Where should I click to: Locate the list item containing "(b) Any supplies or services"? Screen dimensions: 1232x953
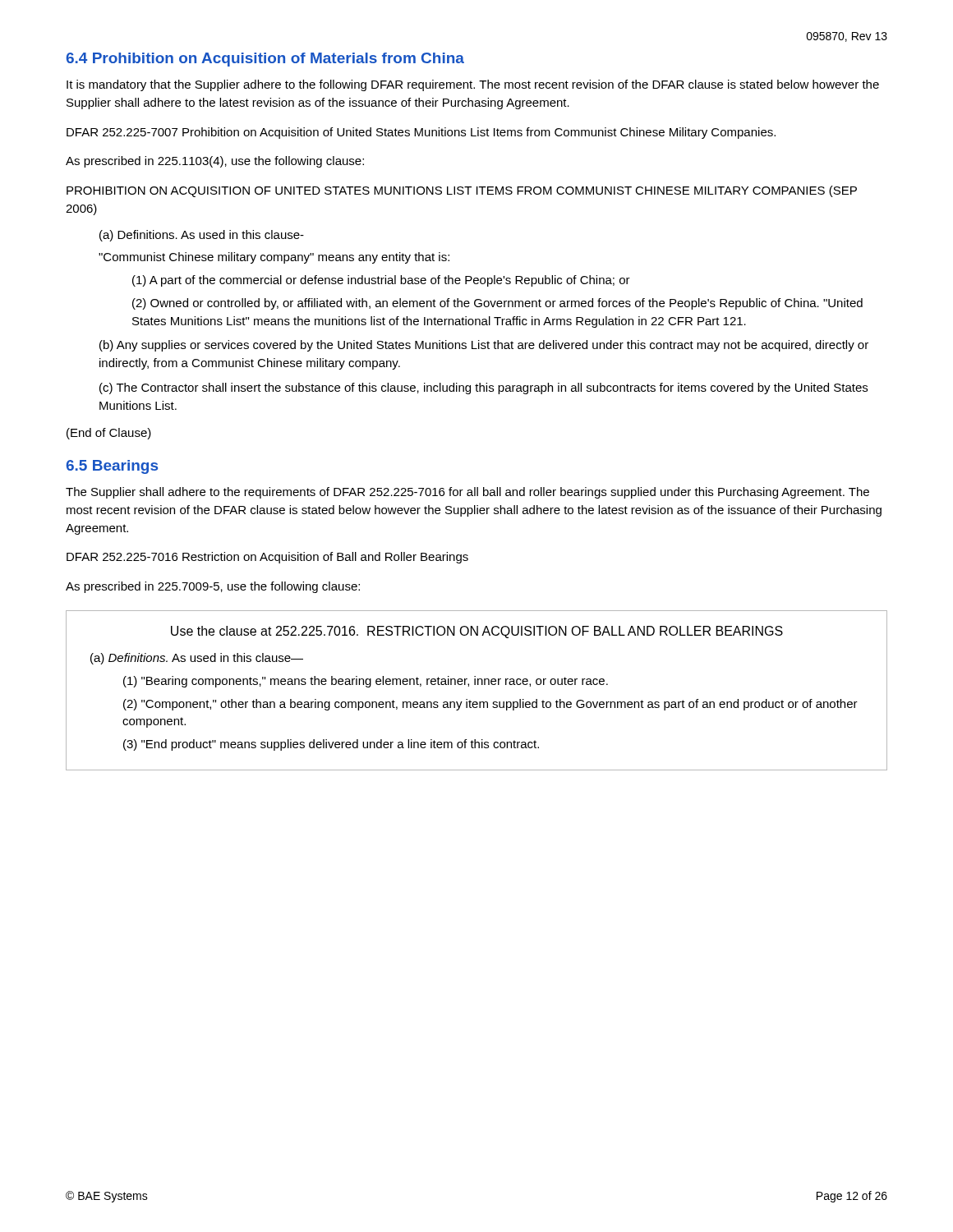point(484,354)
